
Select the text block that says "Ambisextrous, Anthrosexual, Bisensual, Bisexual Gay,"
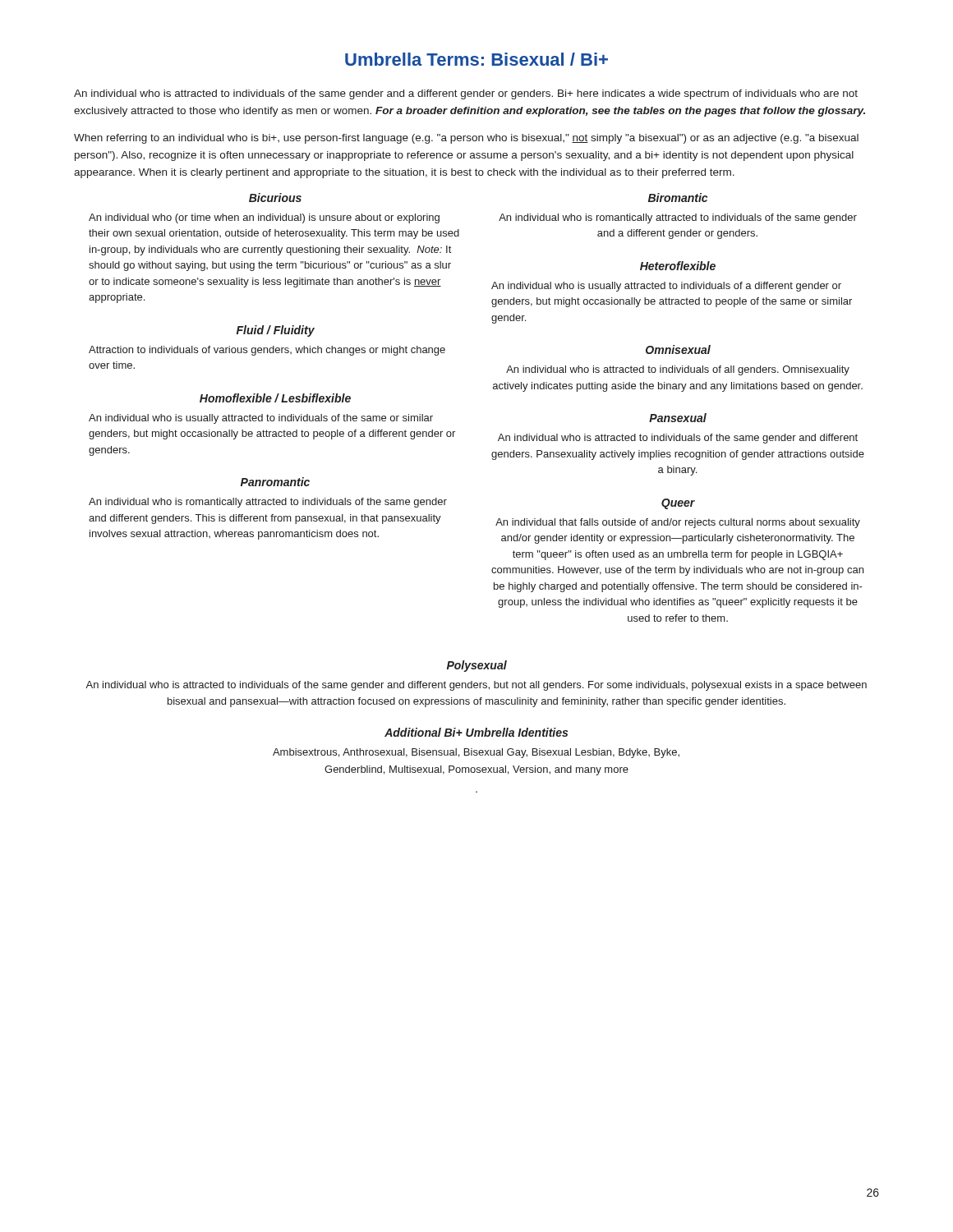tap(476, 761)
